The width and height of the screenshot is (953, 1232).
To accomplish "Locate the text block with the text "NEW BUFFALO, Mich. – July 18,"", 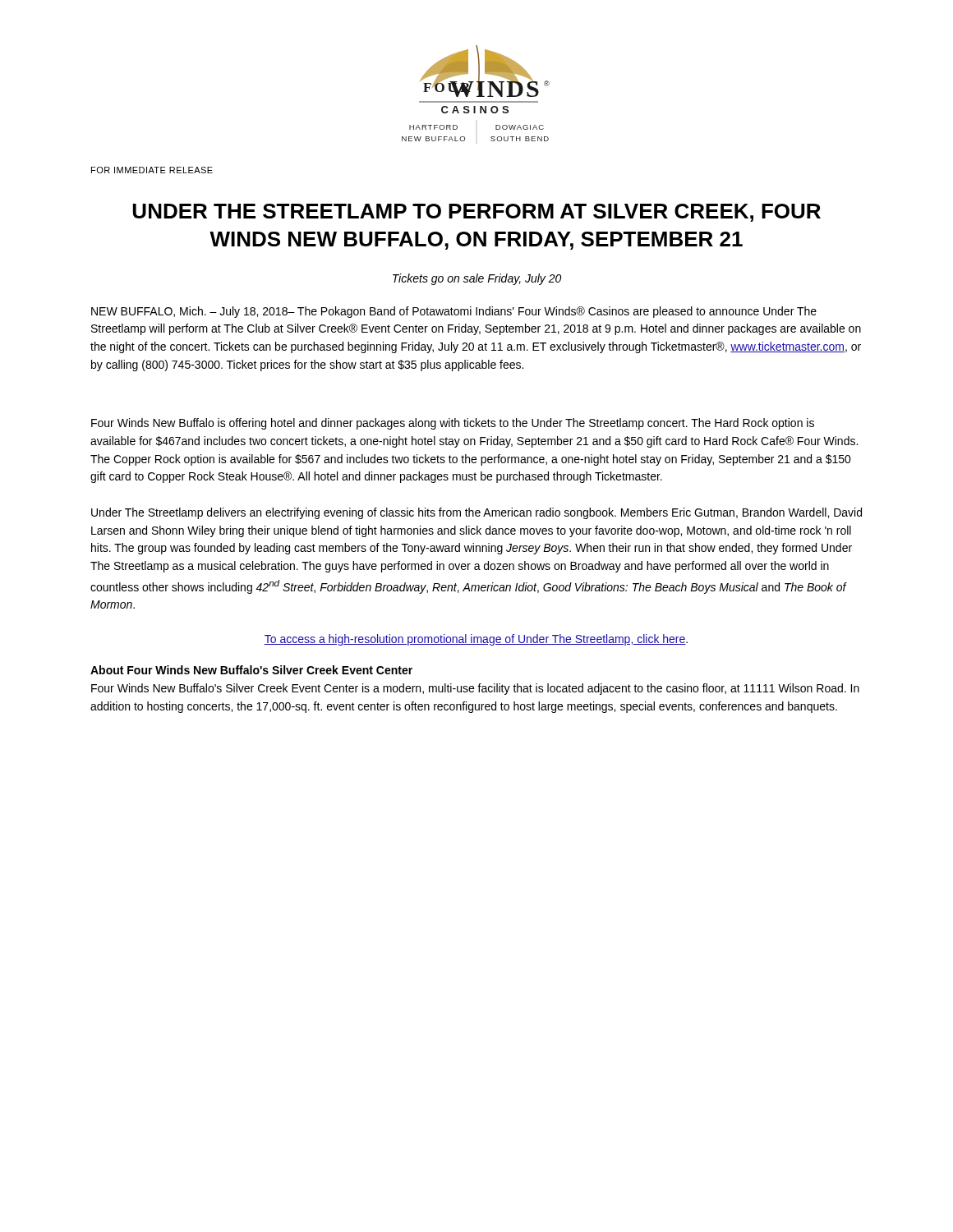I will (x=476, y=338).
